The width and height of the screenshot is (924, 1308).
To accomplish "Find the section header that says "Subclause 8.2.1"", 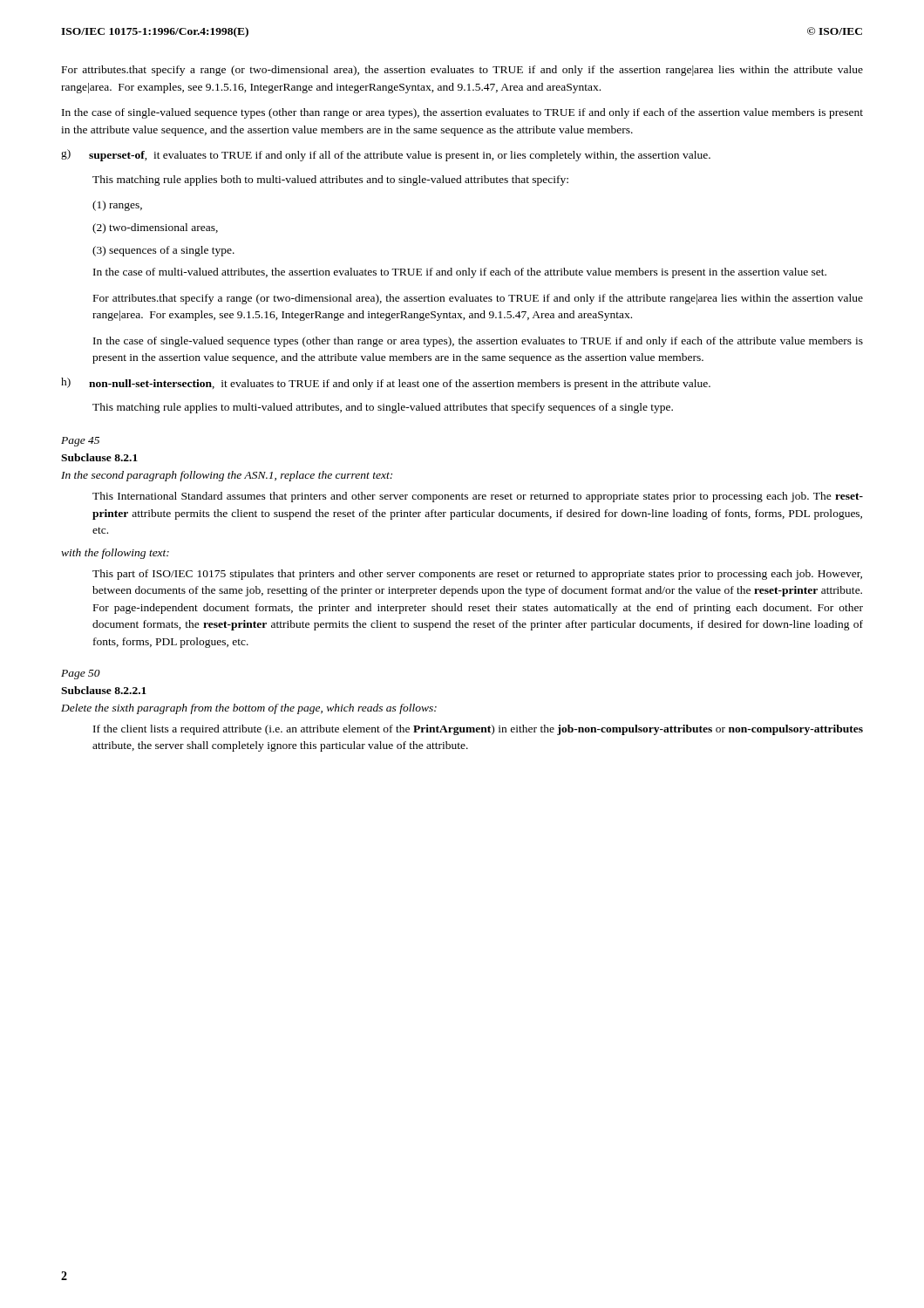I will pos(99,457).
